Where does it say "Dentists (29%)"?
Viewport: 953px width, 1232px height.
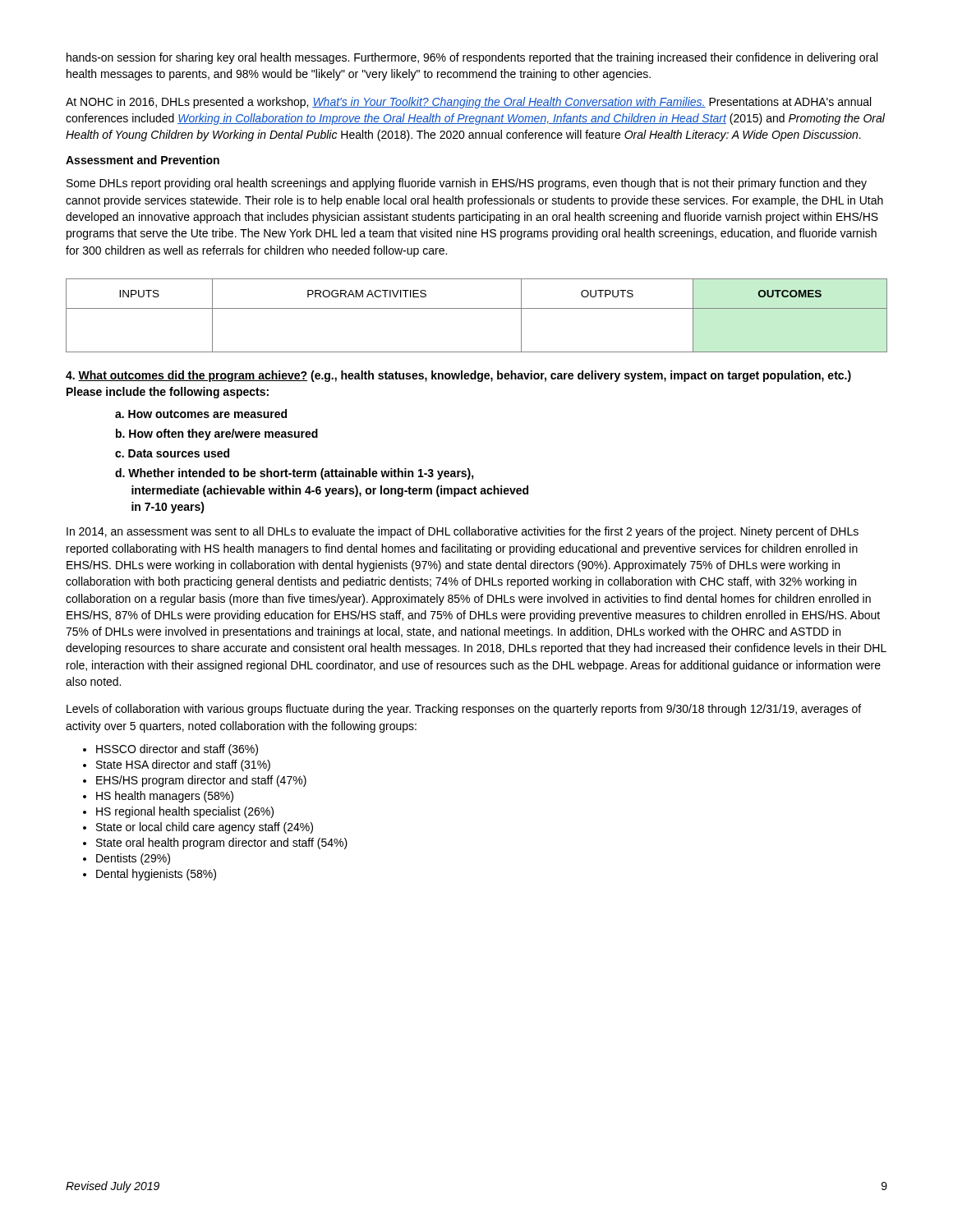(133, 859)
